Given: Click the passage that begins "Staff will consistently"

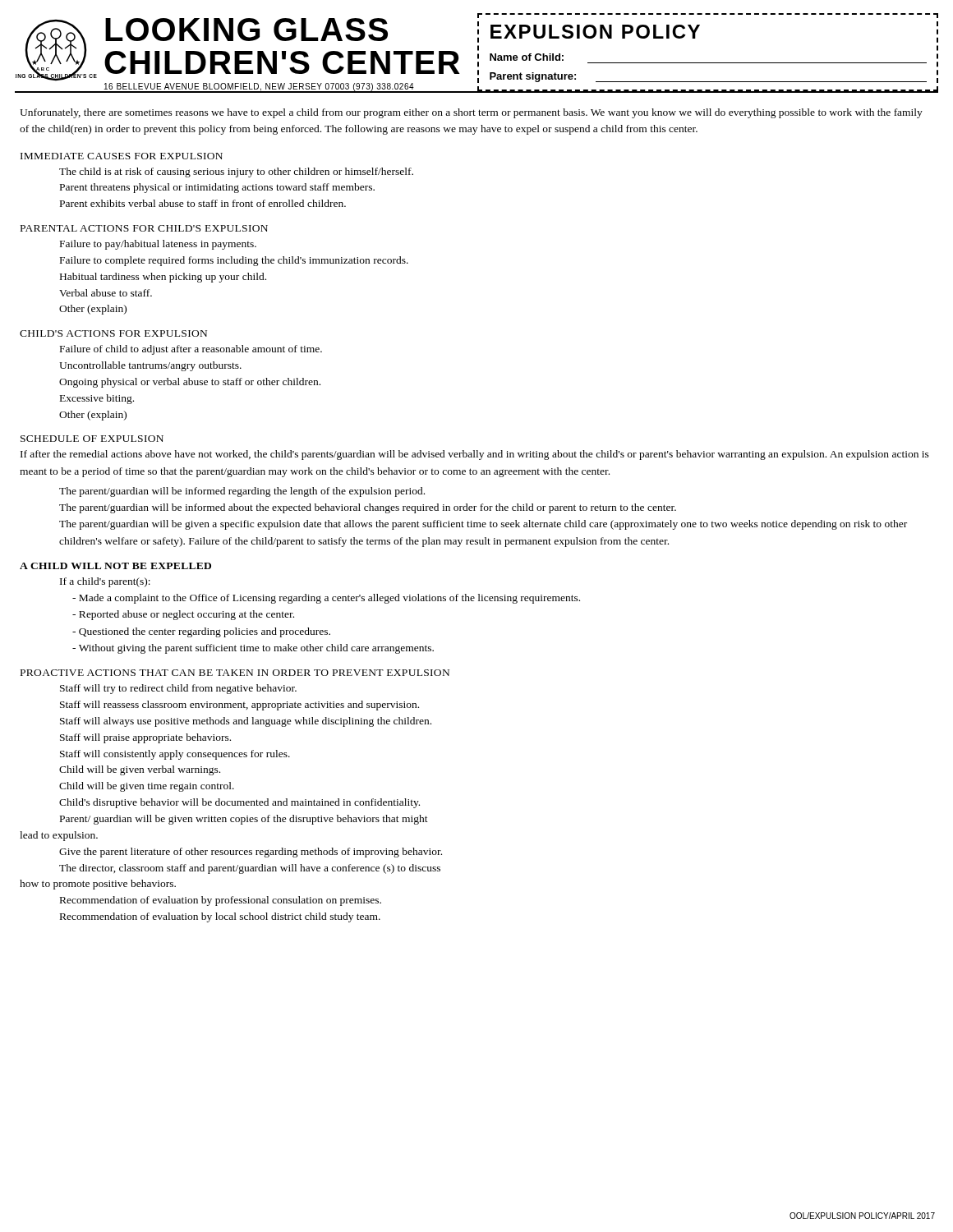Looking at the screenshot, I should [x=175, y=753].
